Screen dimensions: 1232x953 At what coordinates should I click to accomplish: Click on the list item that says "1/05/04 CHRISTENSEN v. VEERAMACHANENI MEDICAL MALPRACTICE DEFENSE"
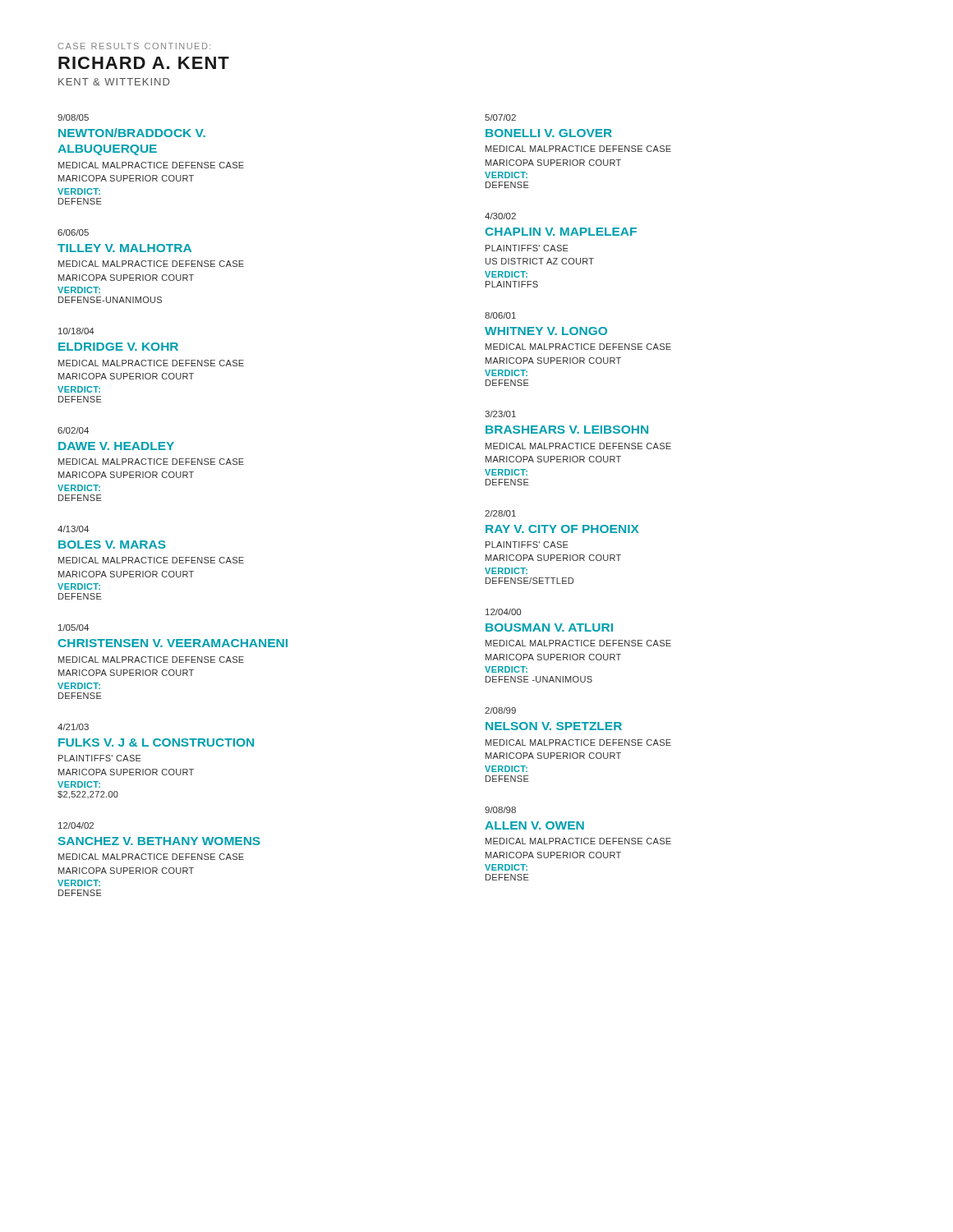pos(246,662)
